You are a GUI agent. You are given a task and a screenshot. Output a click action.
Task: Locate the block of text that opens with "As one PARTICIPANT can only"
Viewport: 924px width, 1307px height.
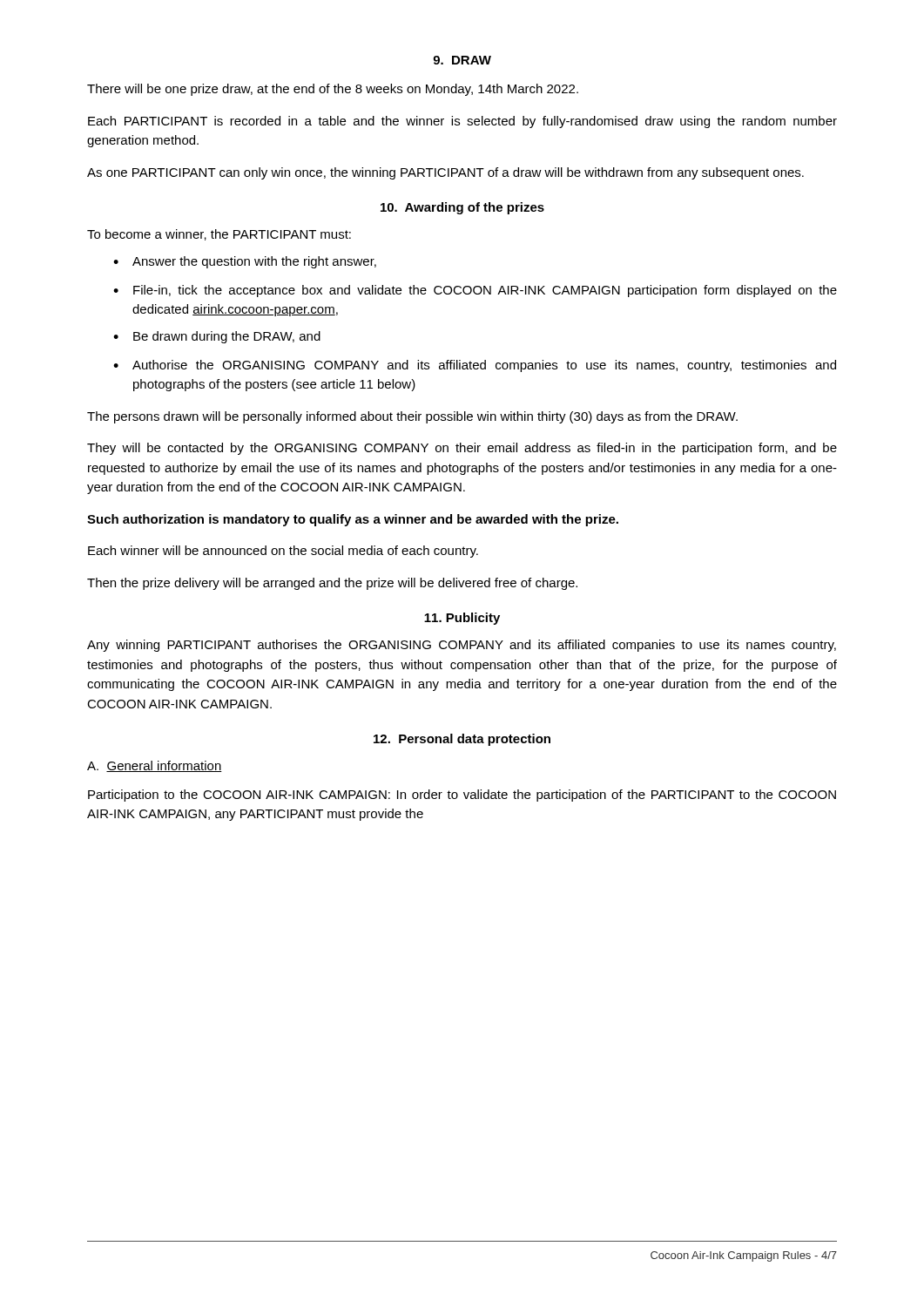(446, 172)
